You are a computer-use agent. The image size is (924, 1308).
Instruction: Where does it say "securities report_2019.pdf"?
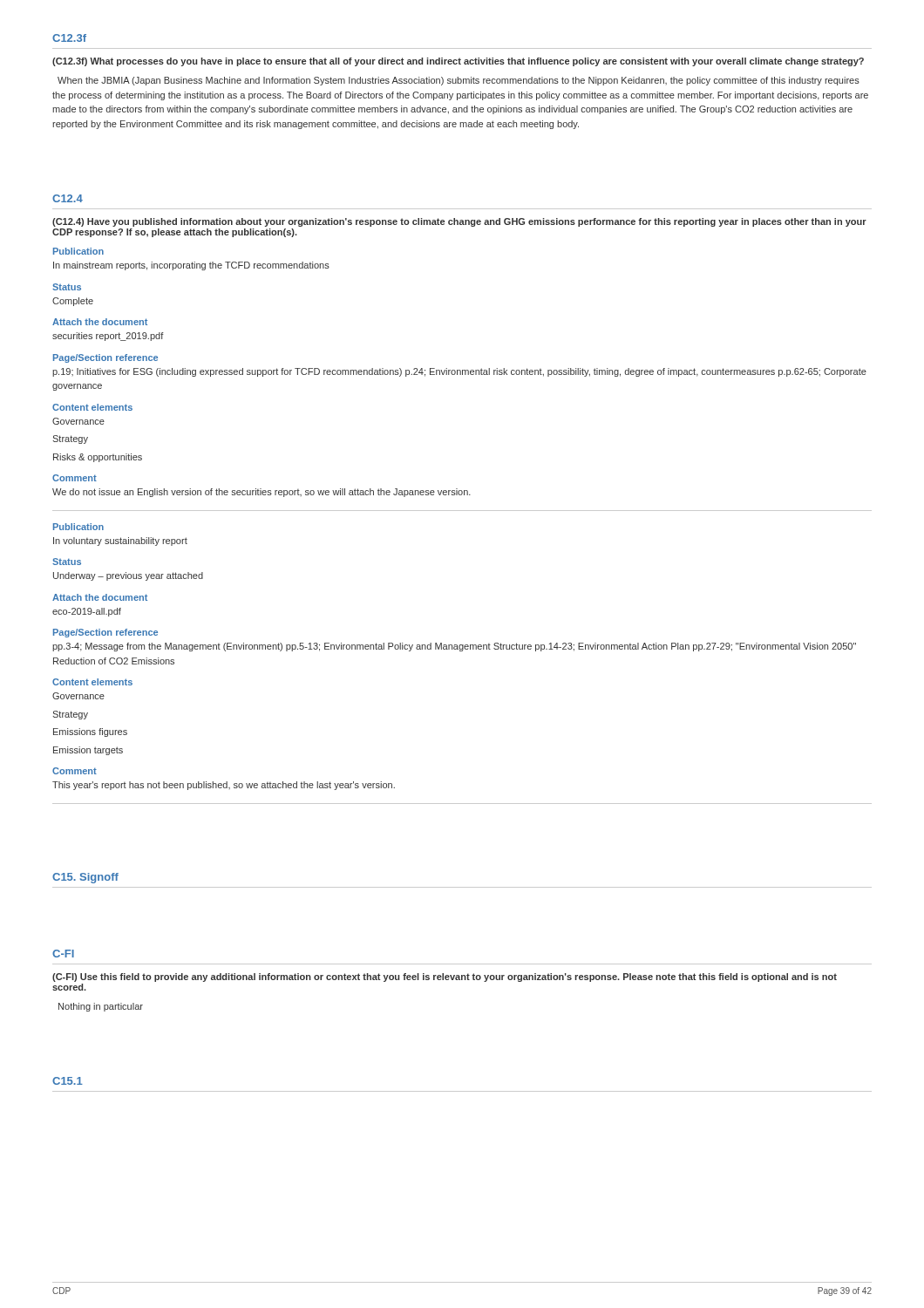[x=108, y=336]
